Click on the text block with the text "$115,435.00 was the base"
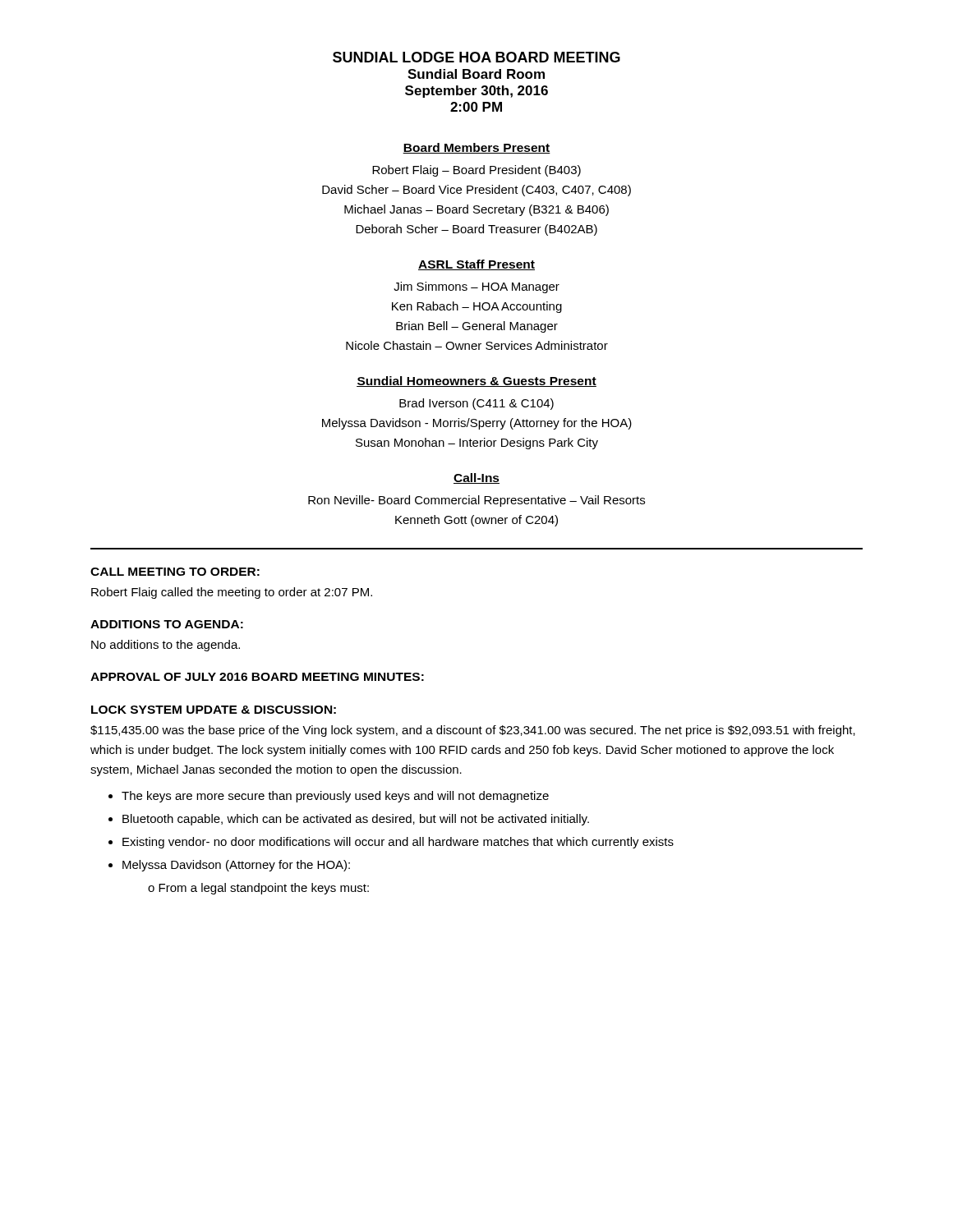Screen dimensions: 1232x953 point(473,749)
